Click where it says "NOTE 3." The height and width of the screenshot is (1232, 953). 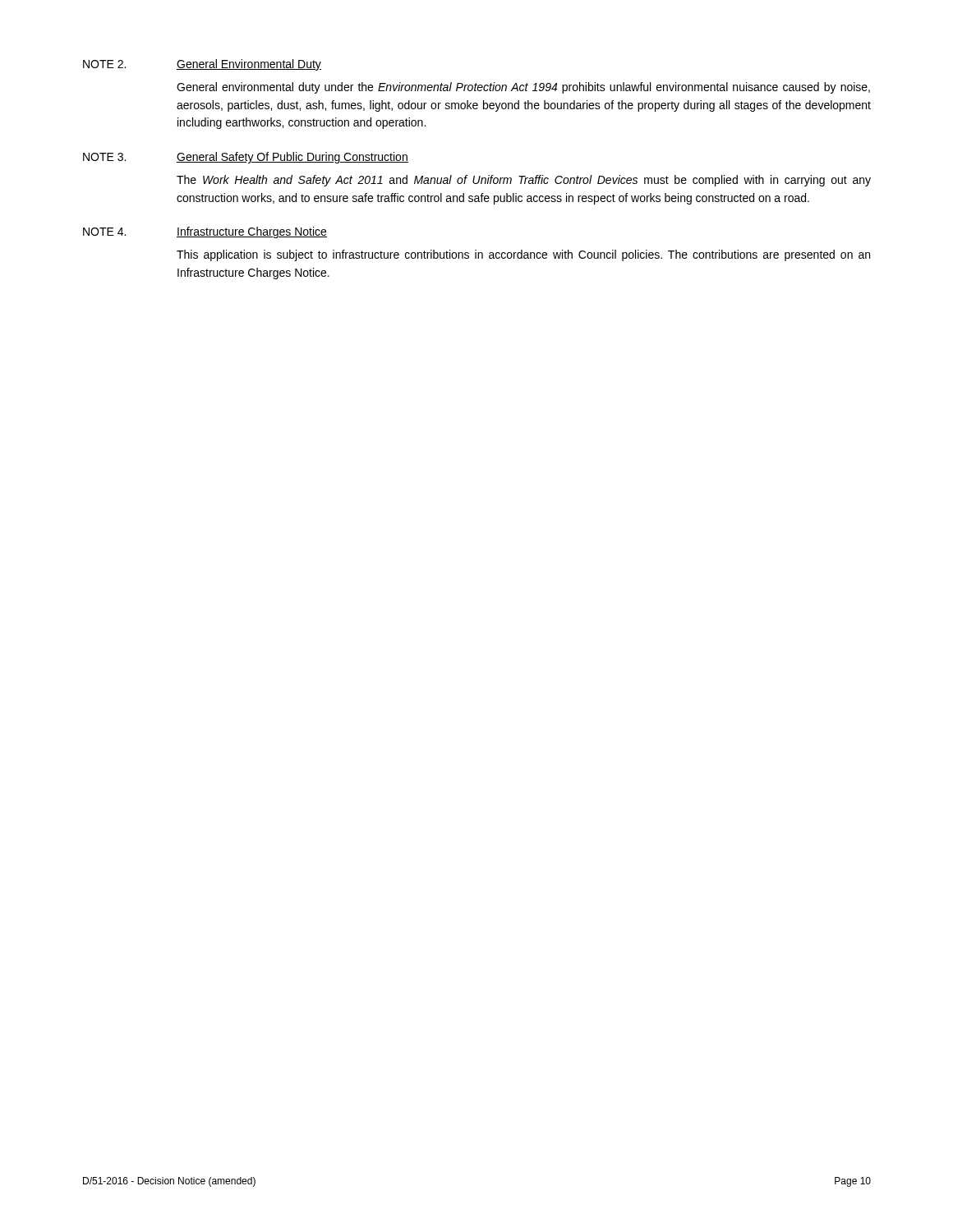click(105, 157)
